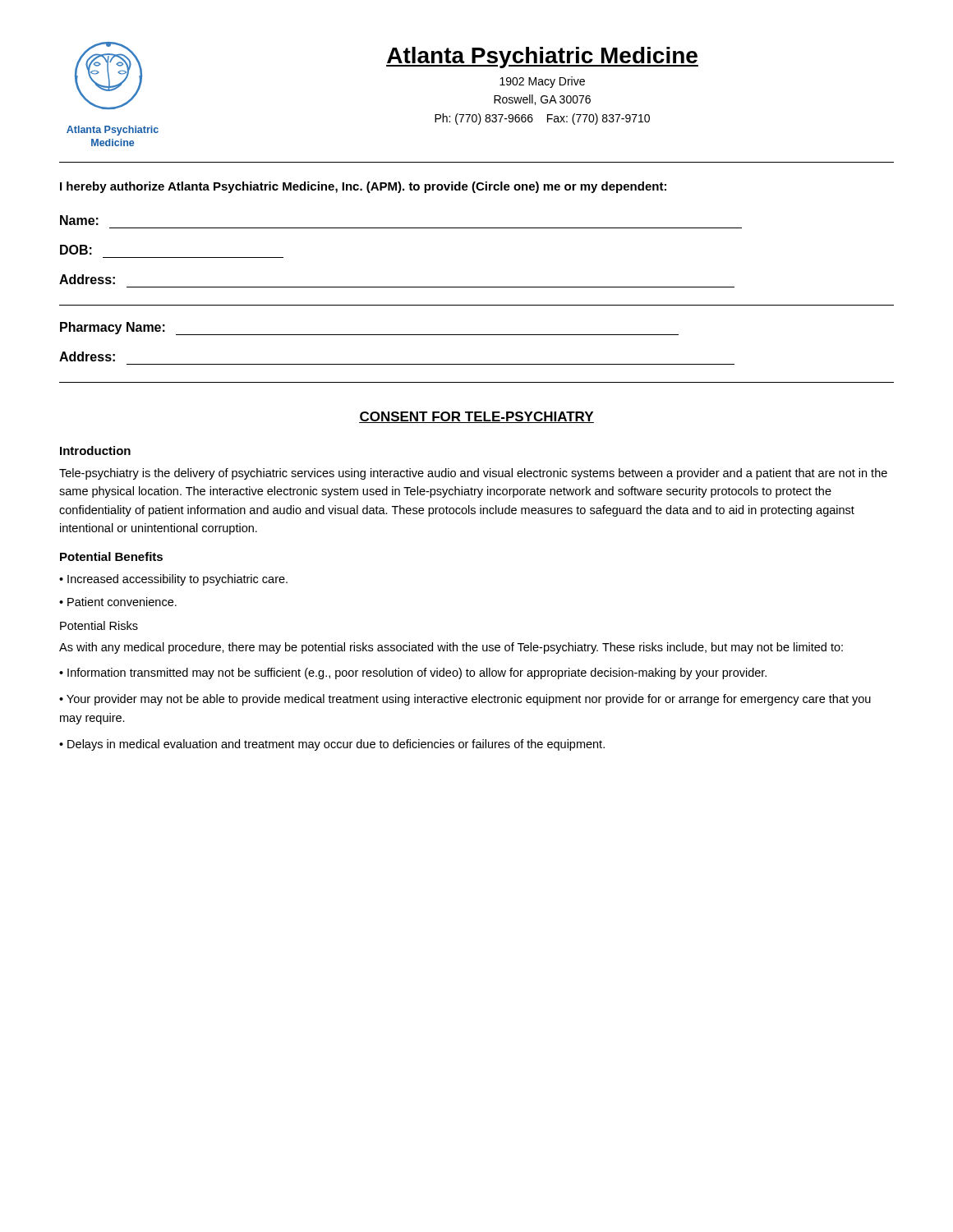Locate the block of text that opens with "I hereby authorize Atlanta Psychiatric Medicine,"

tap(363, 186)
